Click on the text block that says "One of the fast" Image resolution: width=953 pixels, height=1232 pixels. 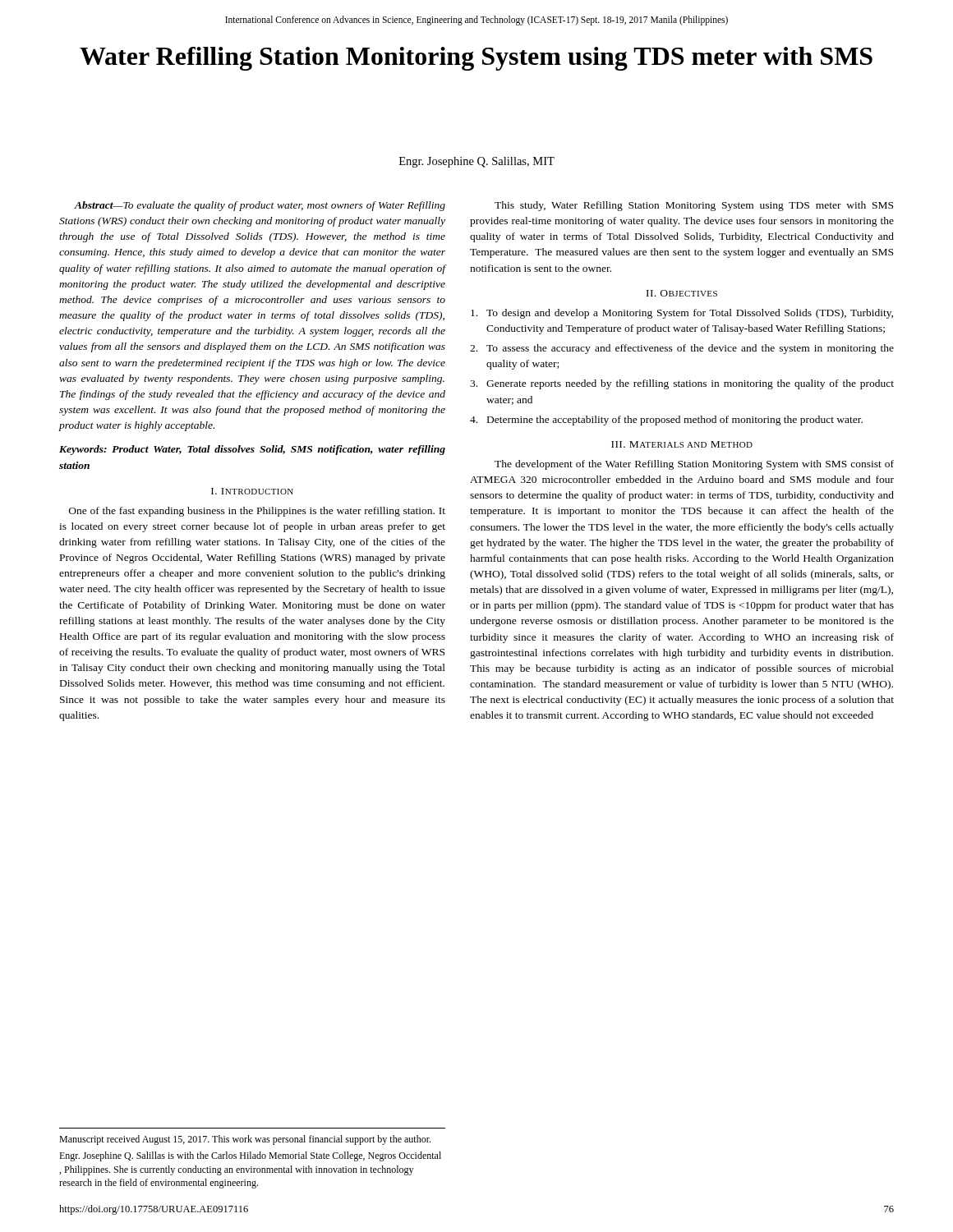click(252, 612)
